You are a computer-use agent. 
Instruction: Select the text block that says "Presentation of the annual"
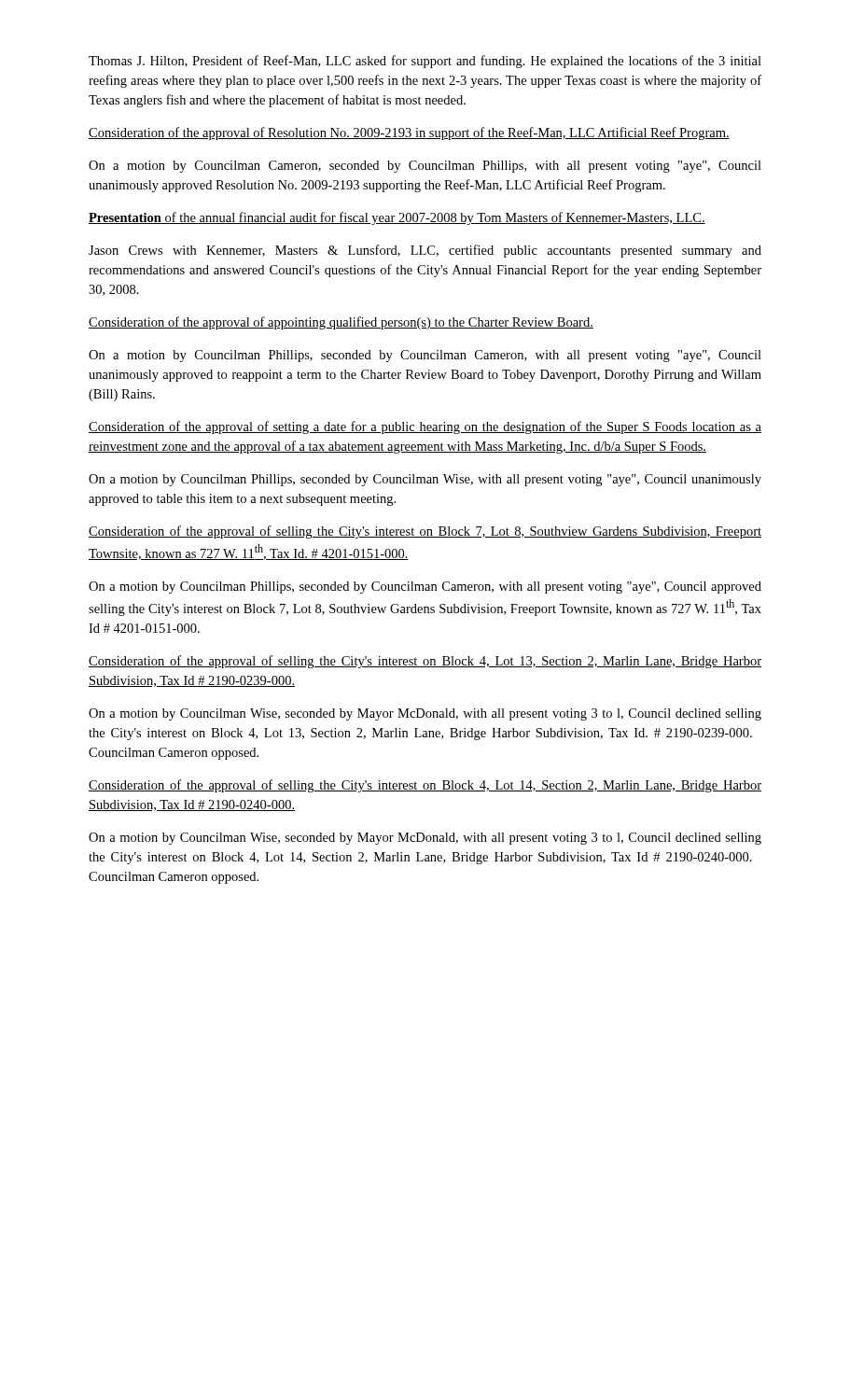397,218
